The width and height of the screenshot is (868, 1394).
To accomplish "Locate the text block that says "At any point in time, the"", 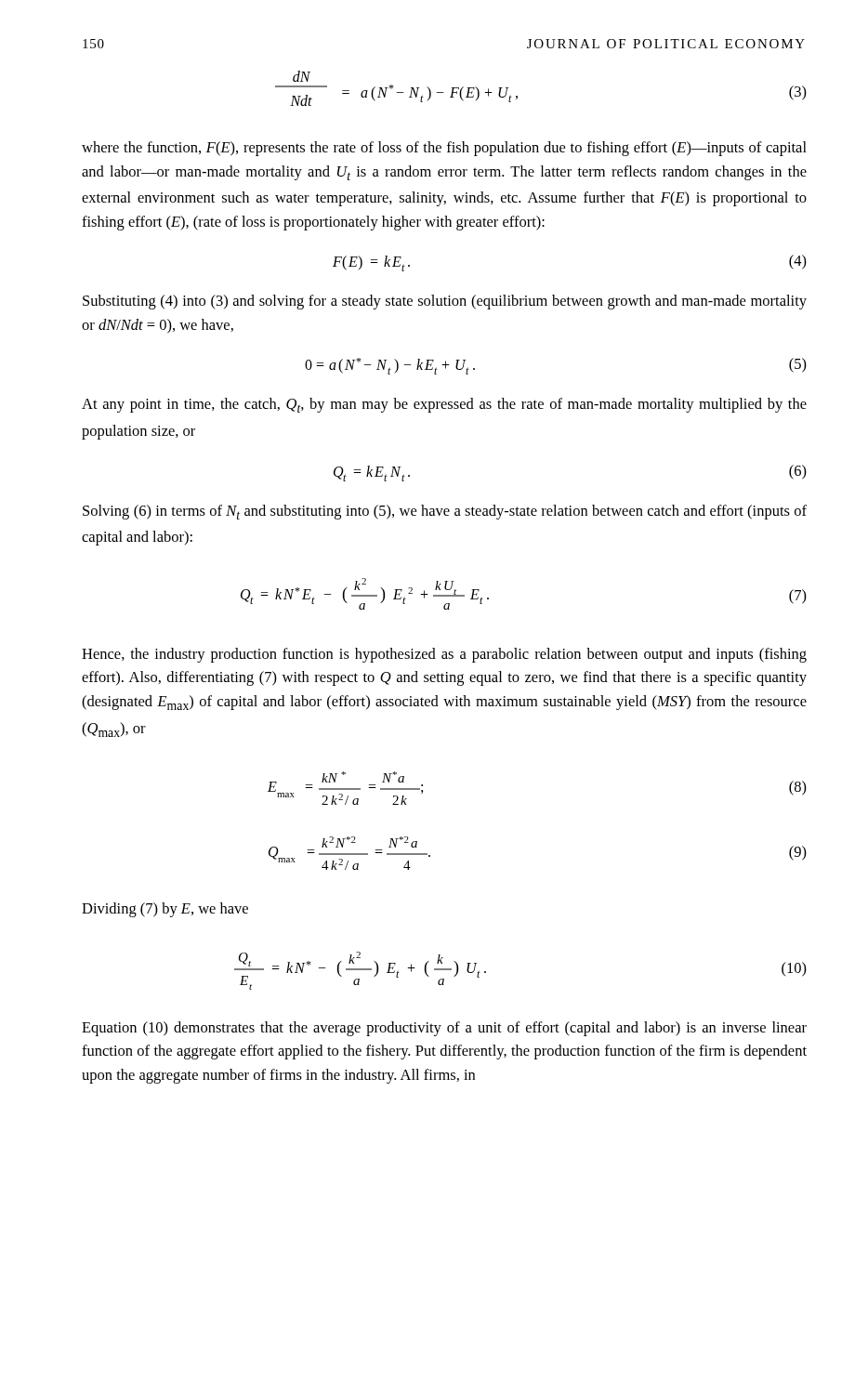I will pos(444,418).
